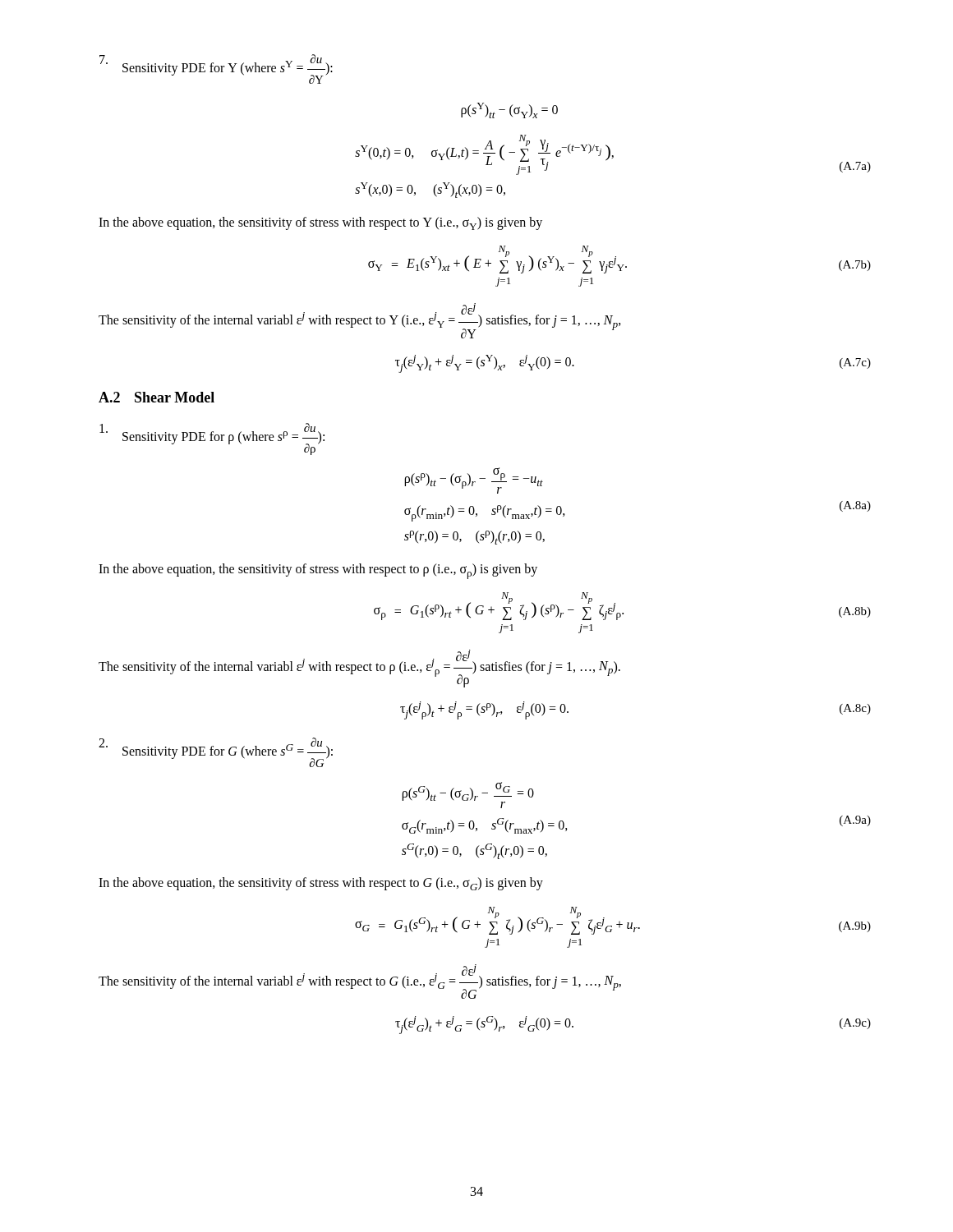Click on the text block starting "A.2 Shear Model"
Viewport: 953px width, 1232px height.
click(x=157, y=398)
